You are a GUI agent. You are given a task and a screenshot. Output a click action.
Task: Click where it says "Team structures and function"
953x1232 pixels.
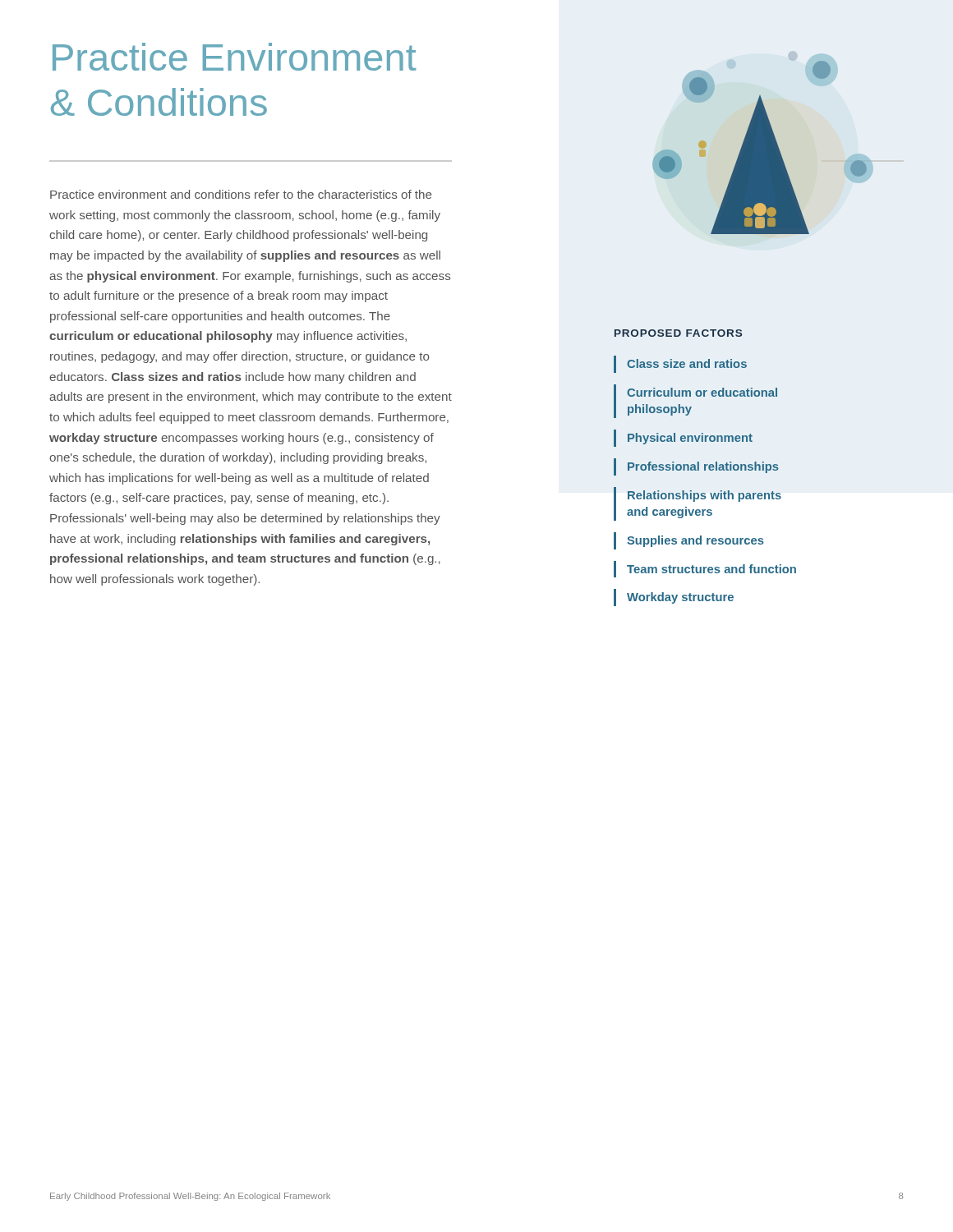click(x=712, y=569)
